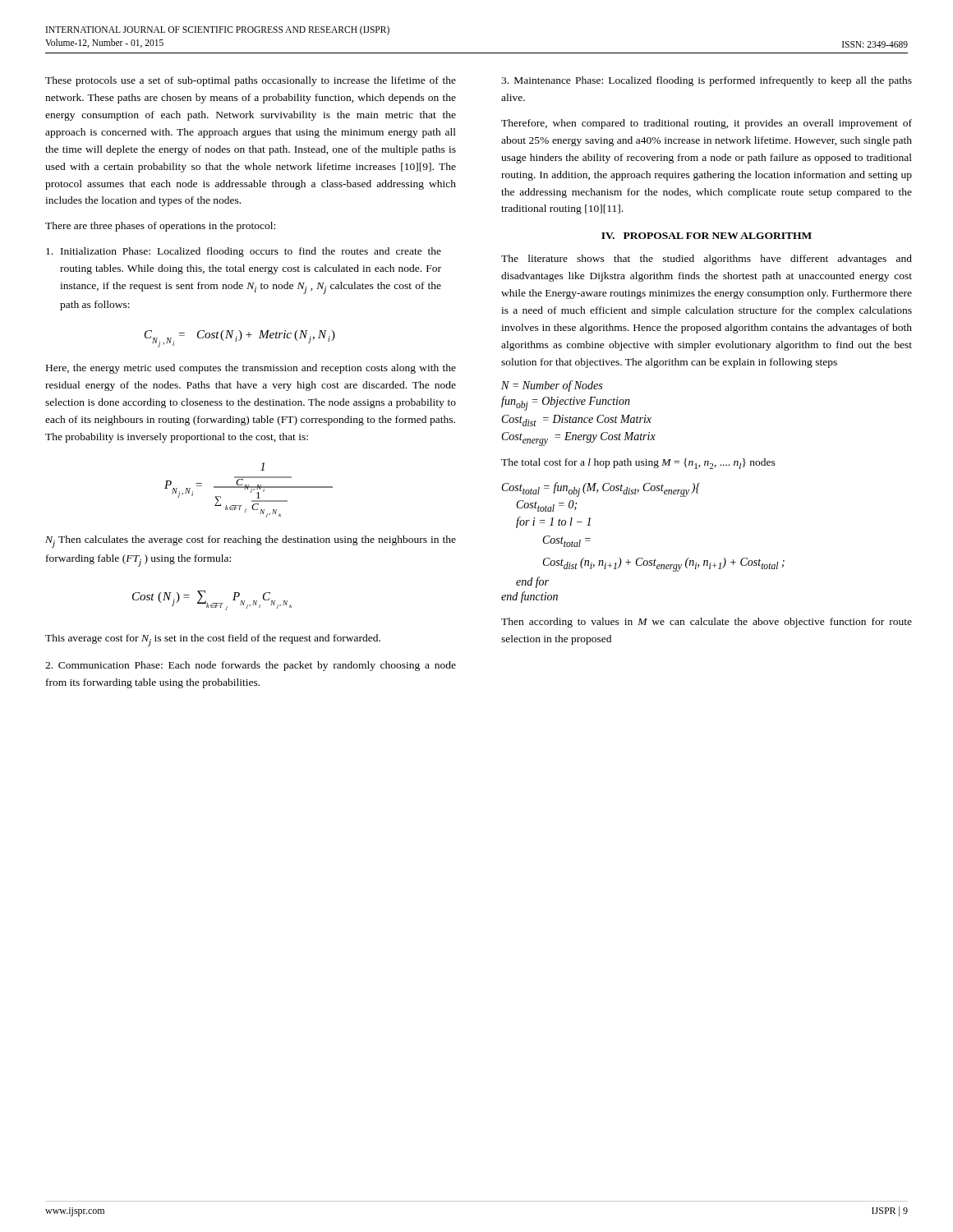The width and height of the screenshot is (953, 1232).
Task: Where is the passage that starts "Then according to values in"?
Action: [x=707, y=630]
